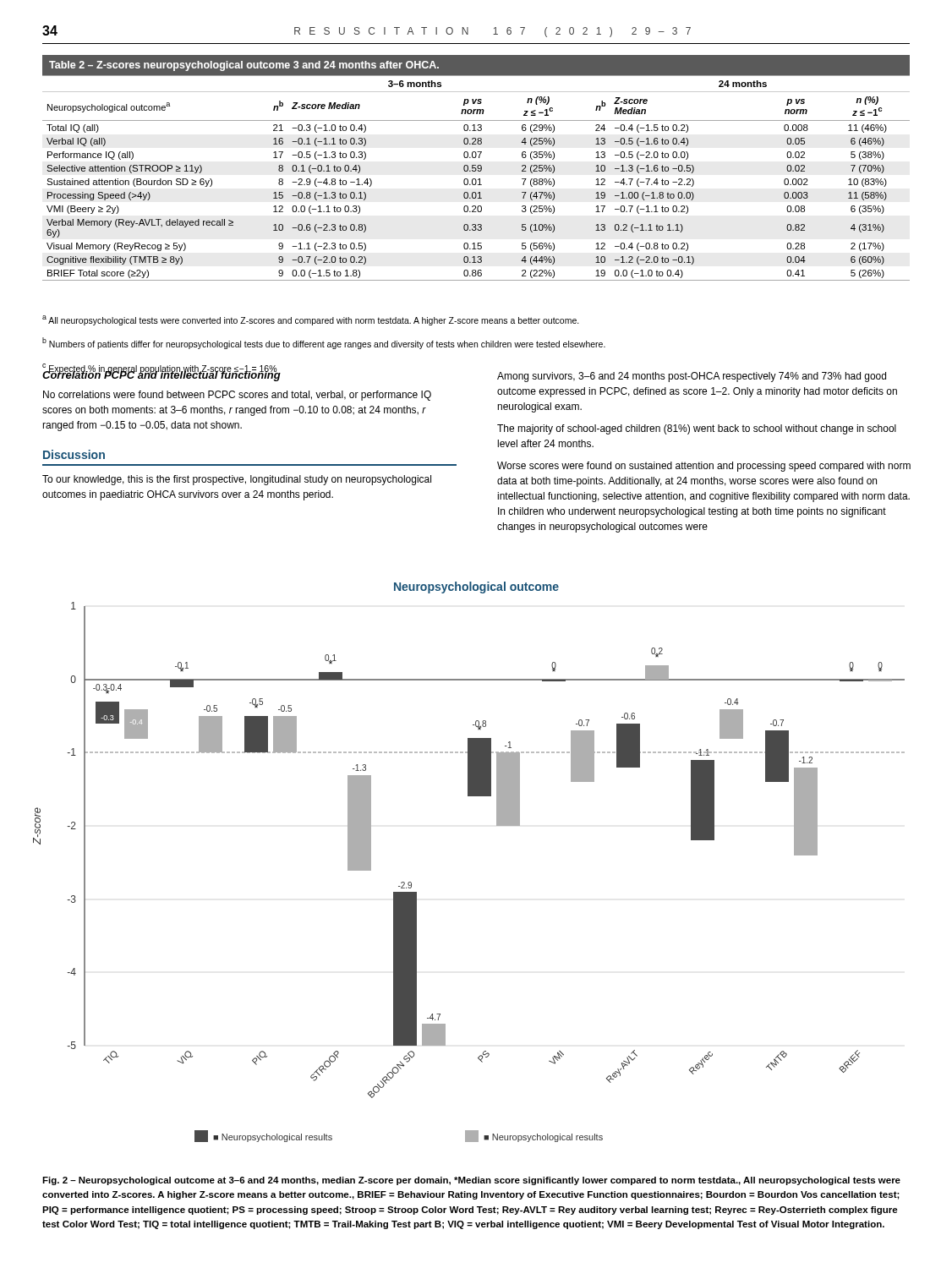Locate the caption
952x1268 pixels.
click(471, 1202)
